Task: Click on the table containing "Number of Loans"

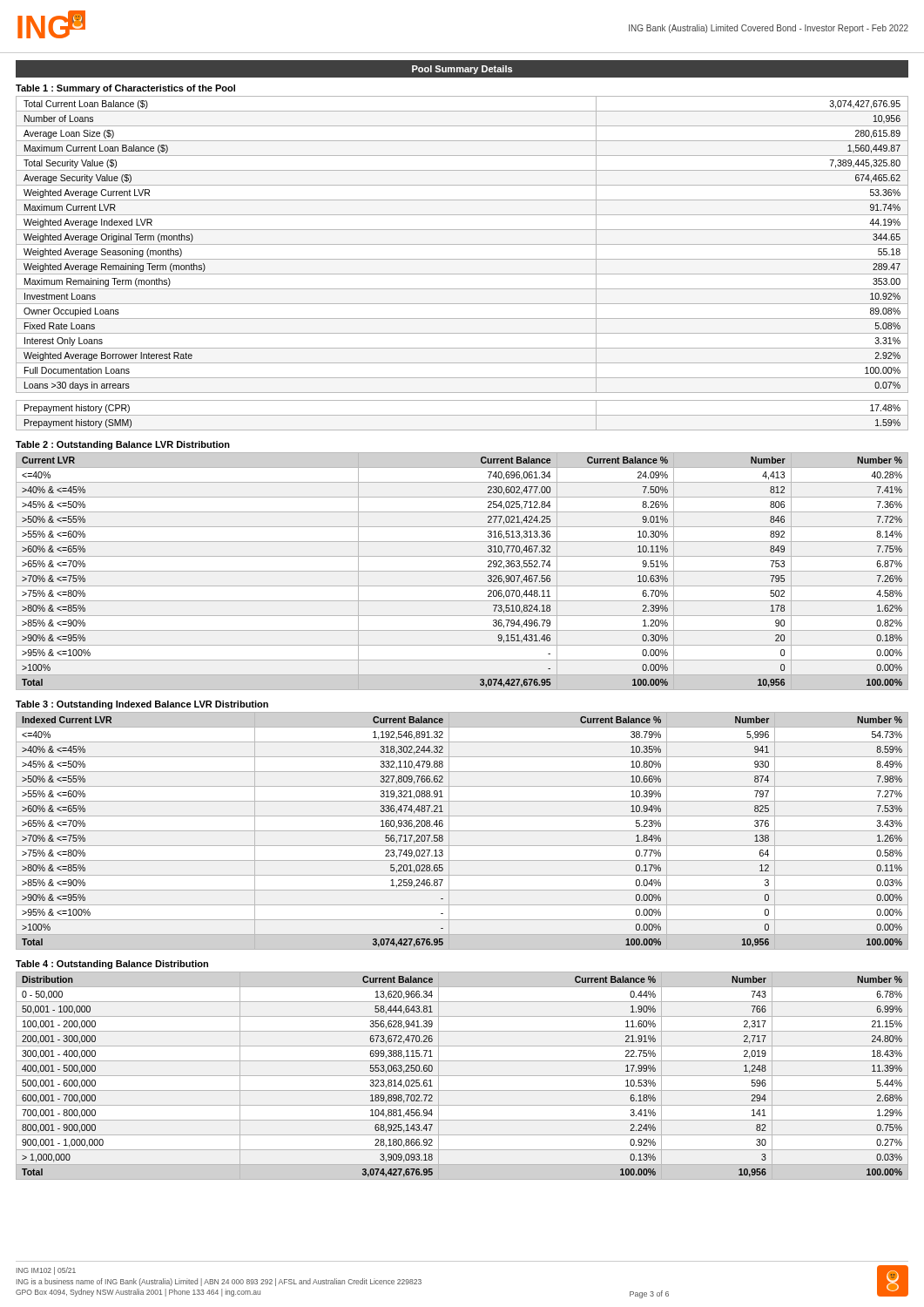Action: [x=462, y=263]
